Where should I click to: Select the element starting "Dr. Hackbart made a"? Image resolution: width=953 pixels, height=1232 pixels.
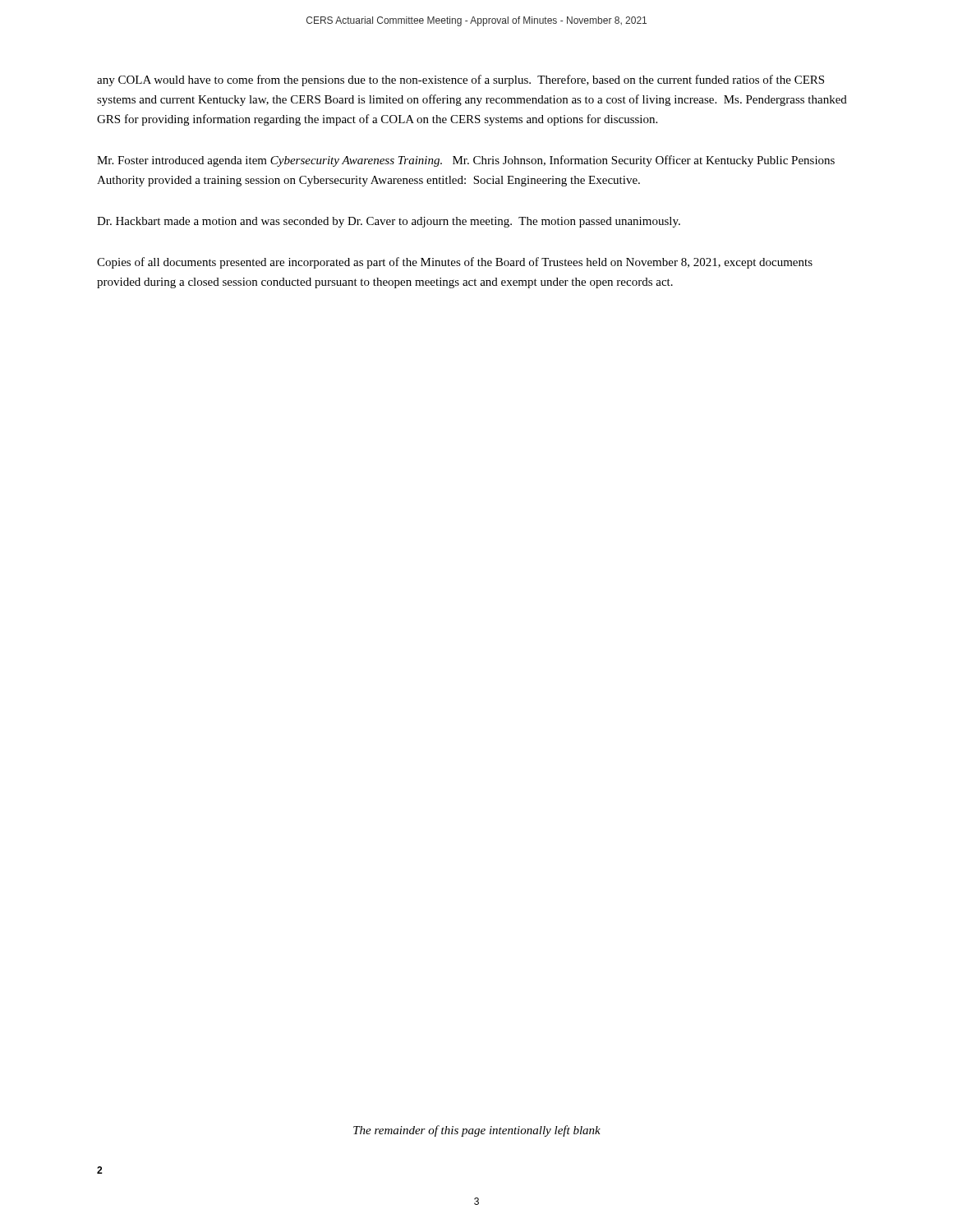tap(389, 221)
